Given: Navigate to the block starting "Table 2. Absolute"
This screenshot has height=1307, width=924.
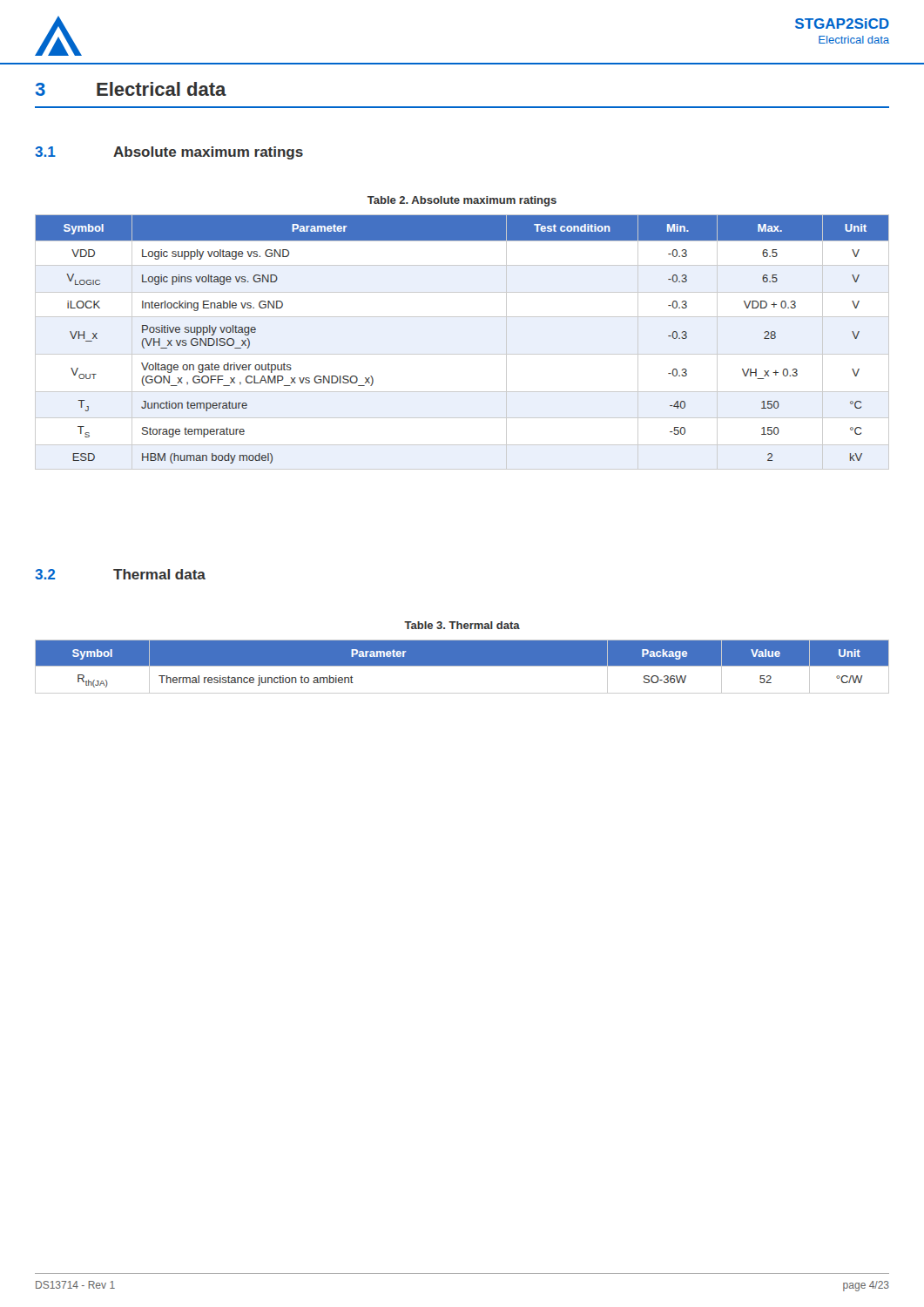Looking at the screenshot, I should coord(462,200).
